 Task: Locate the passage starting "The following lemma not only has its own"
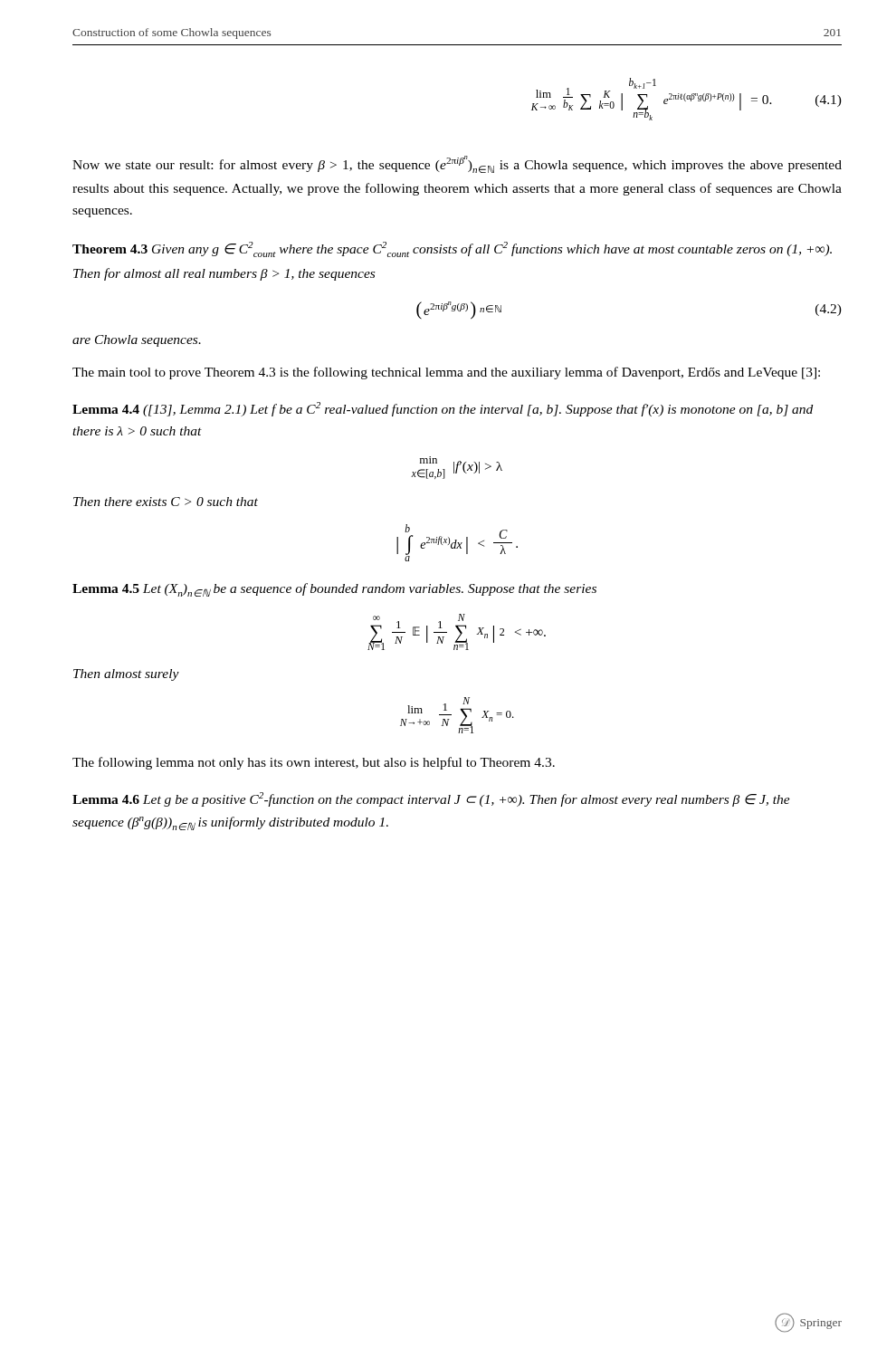click(x=314, y=762)
